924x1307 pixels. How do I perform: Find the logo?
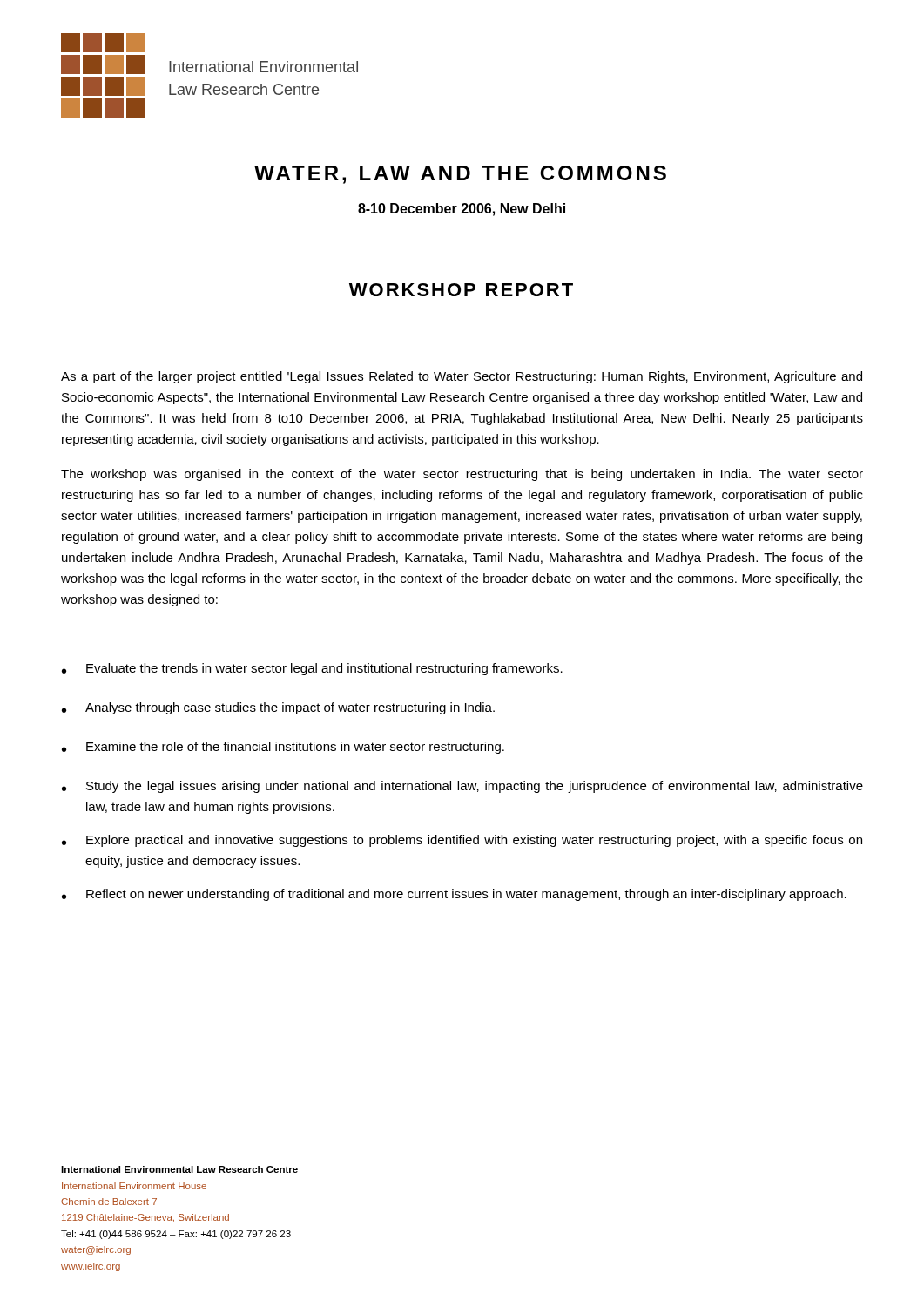point(210,79)
